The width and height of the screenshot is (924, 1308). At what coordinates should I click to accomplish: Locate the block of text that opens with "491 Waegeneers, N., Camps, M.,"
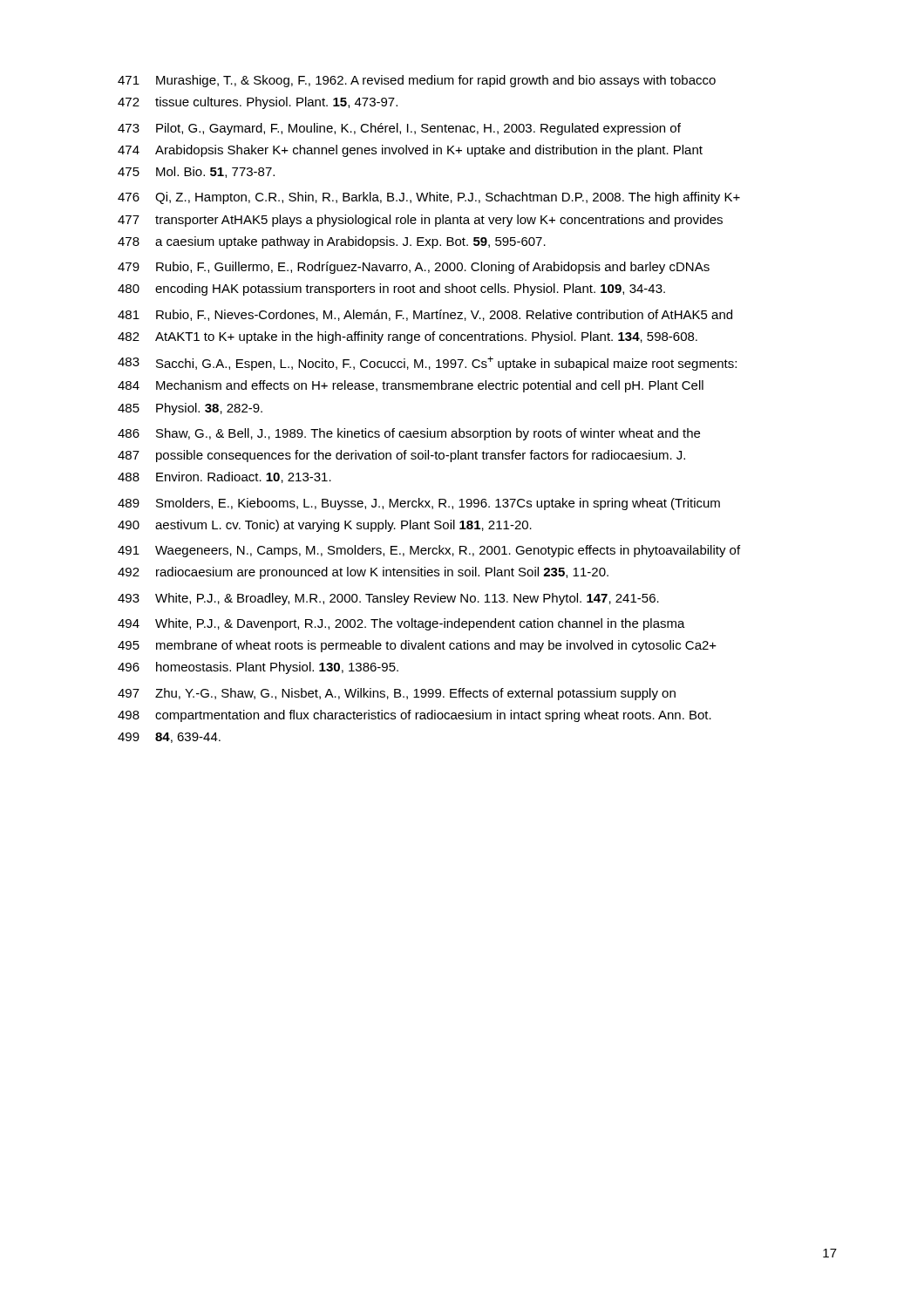coord(462,550)
